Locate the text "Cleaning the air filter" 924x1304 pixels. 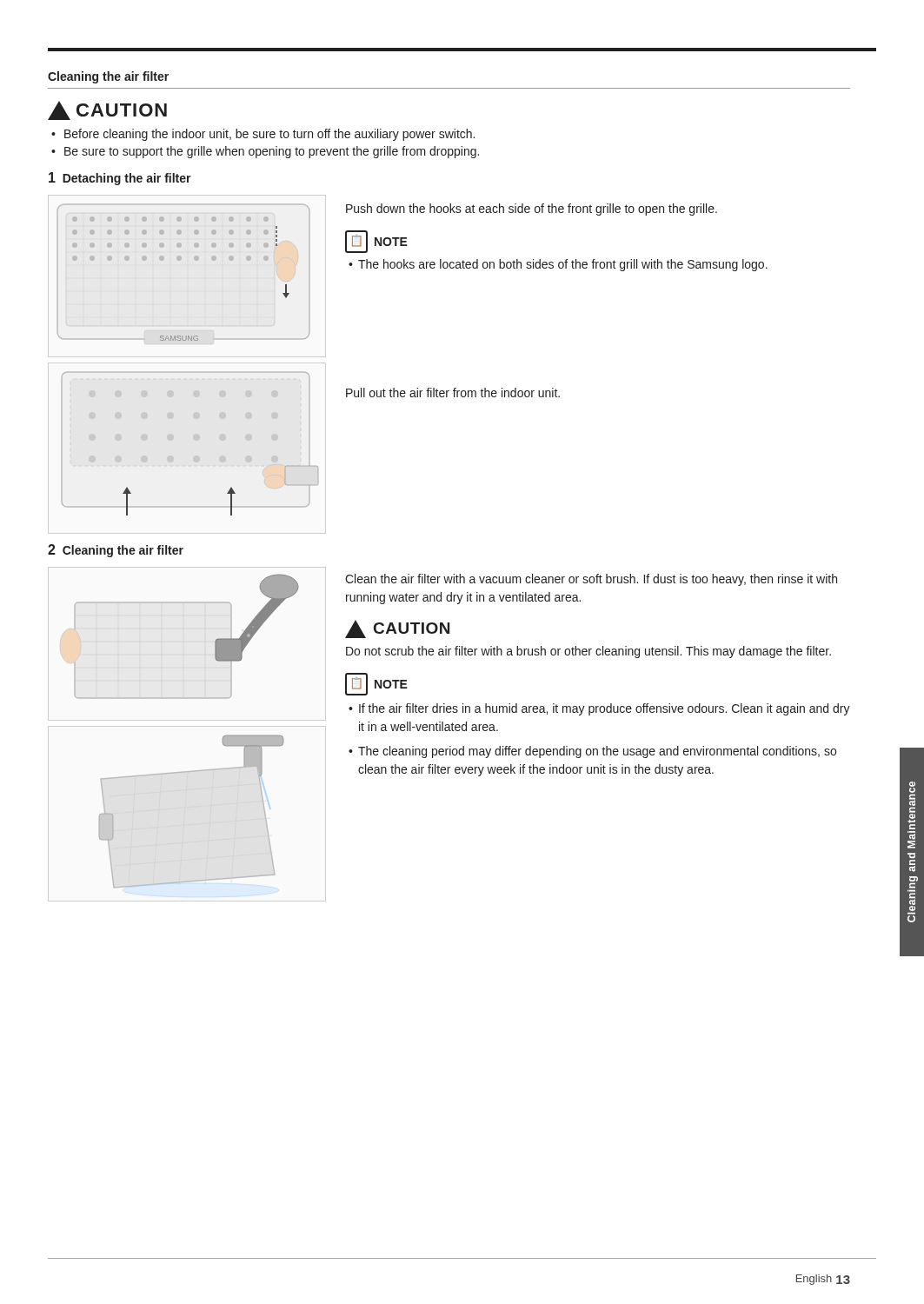(x=108, y=76)
